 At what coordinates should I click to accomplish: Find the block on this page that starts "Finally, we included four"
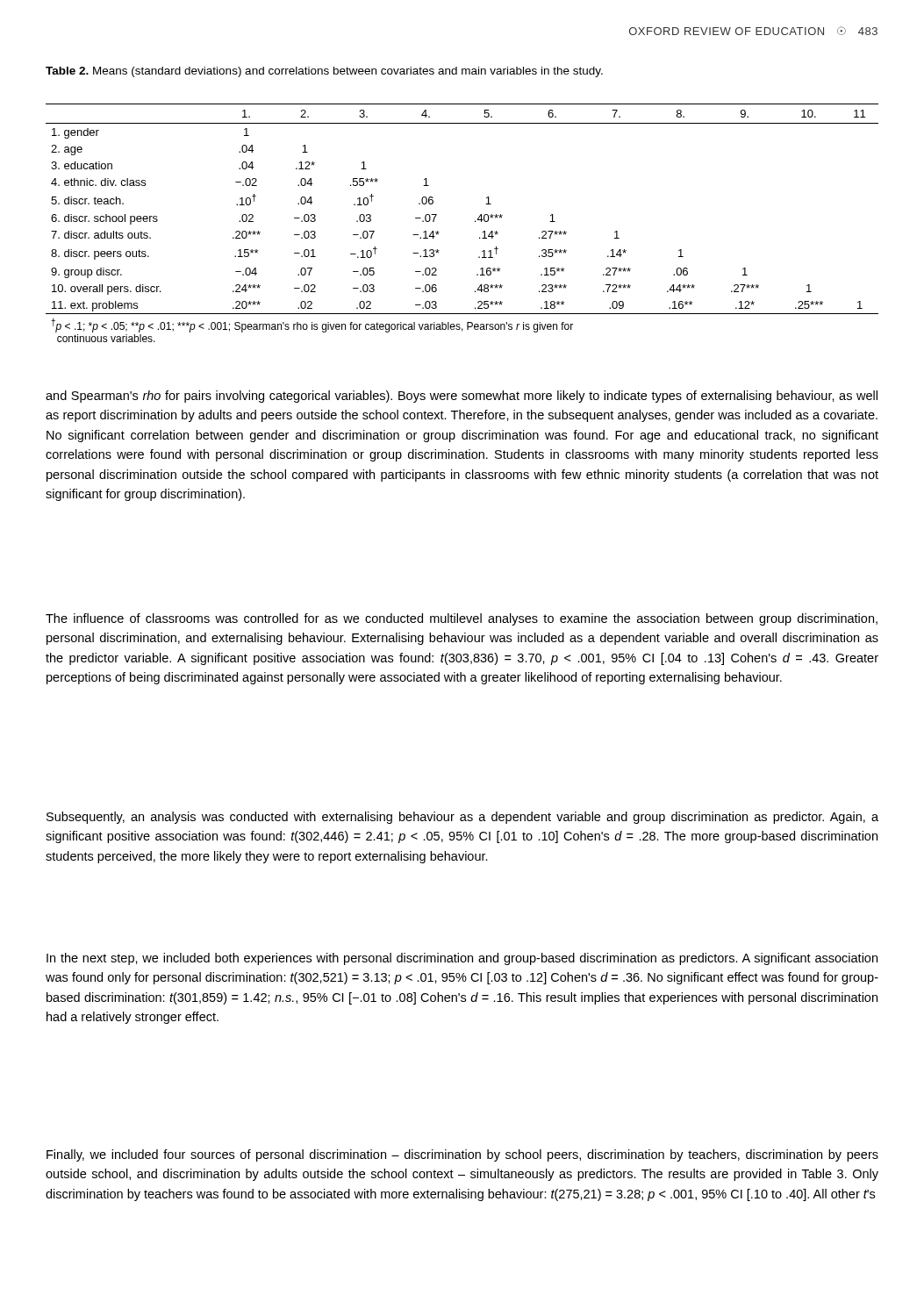click(462, 1174)
